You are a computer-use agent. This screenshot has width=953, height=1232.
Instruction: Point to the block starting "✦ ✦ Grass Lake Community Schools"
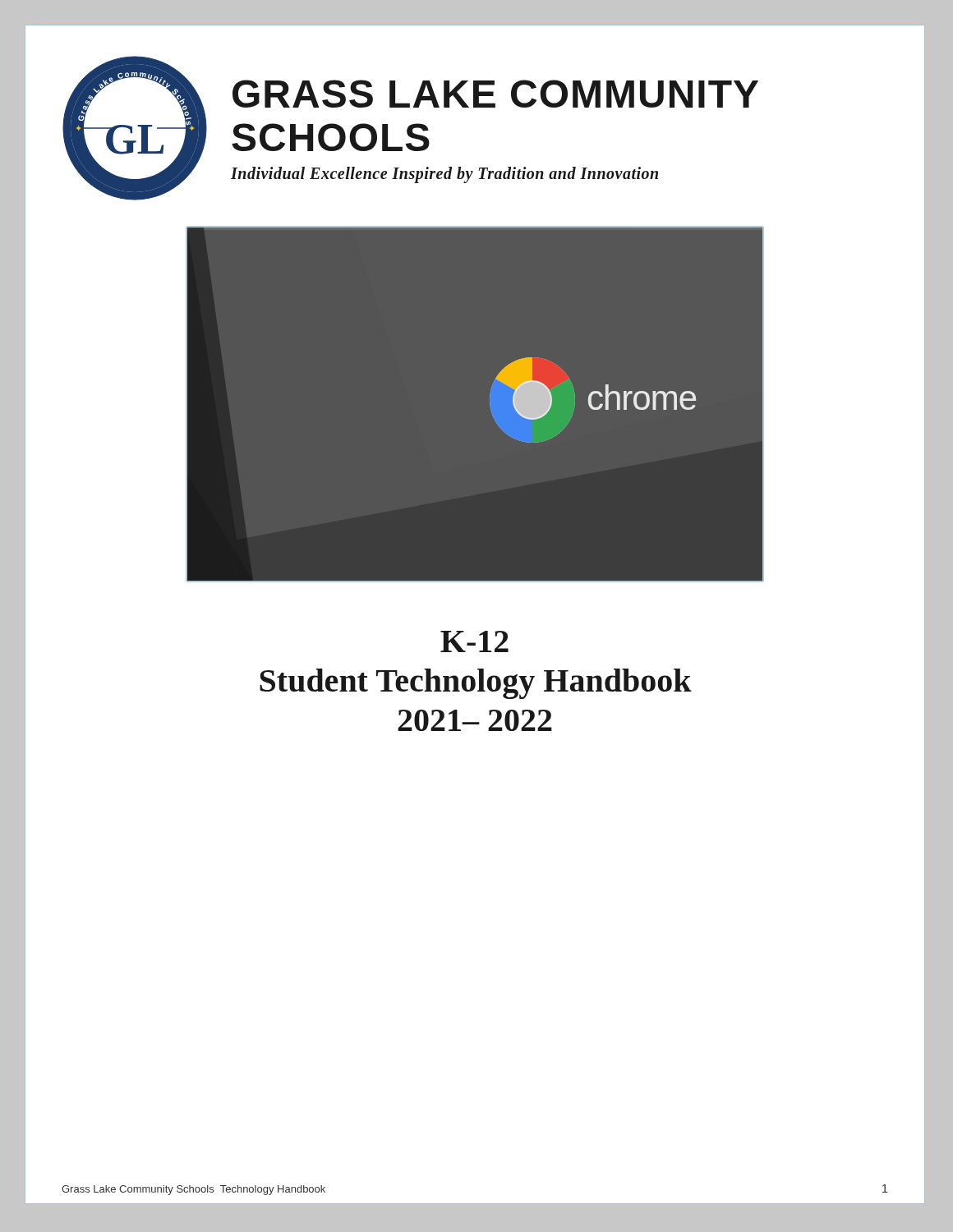(x=475, y=128)
